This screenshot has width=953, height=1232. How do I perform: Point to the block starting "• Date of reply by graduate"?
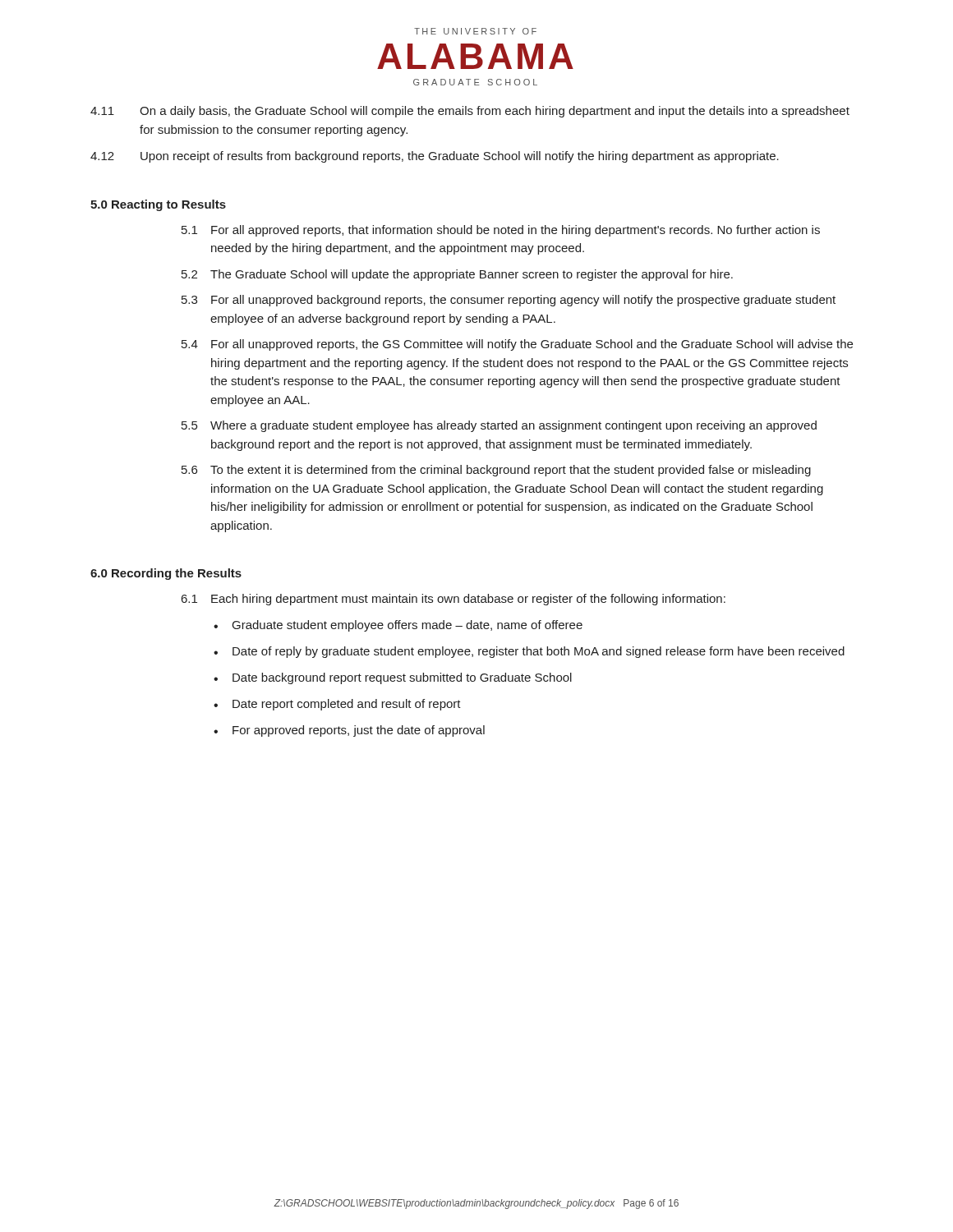538,652
